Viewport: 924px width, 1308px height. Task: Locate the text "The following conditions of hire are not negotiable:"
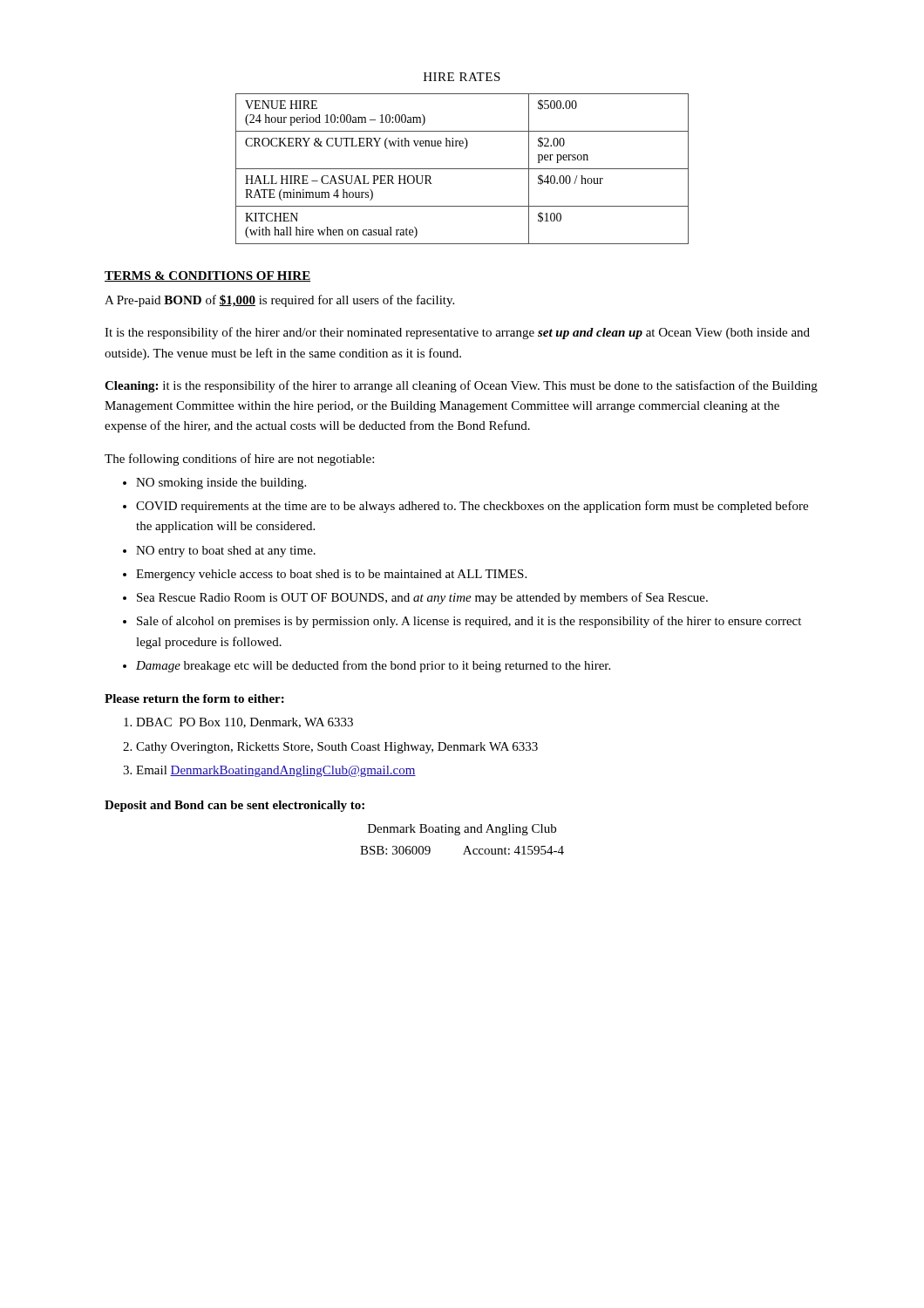tap(240, 458)
